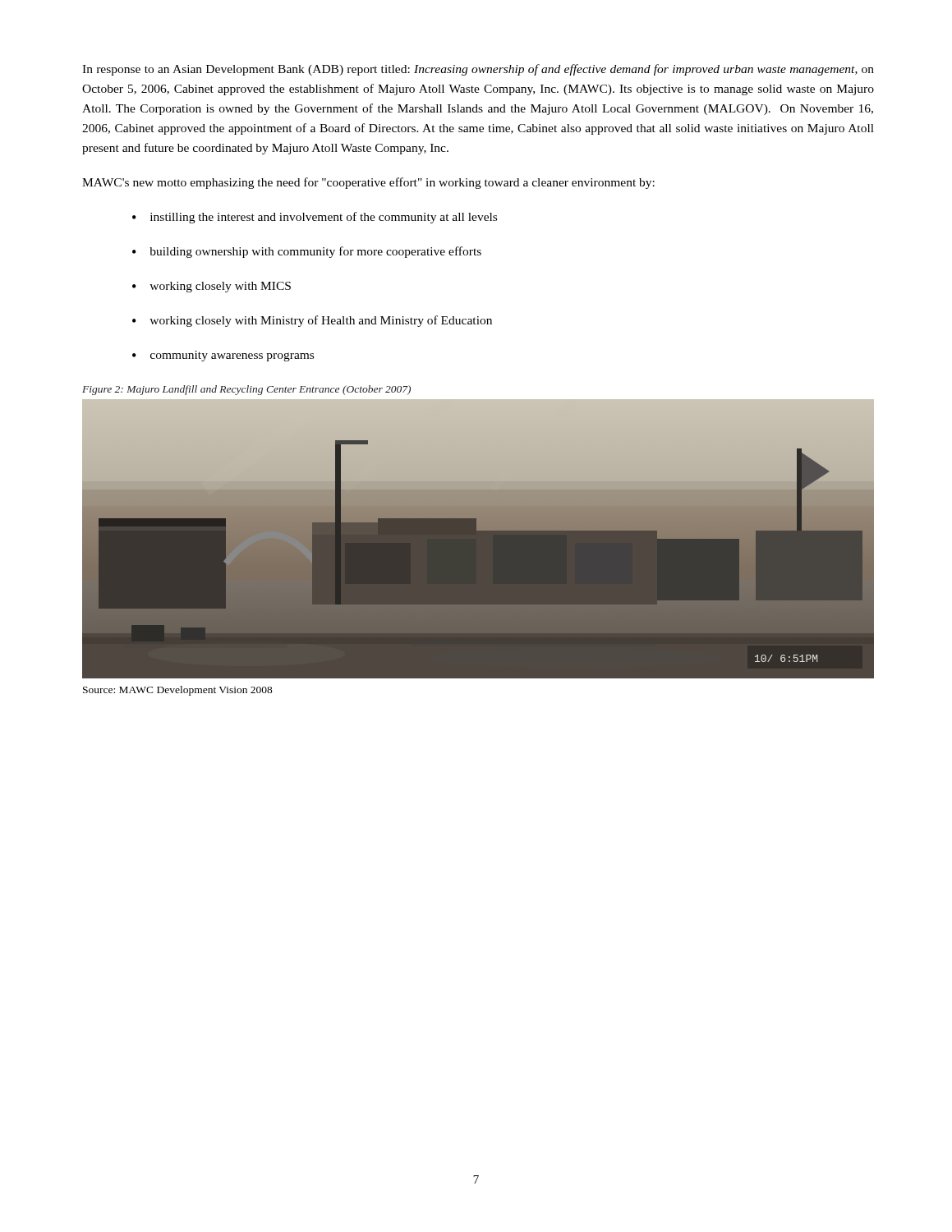The width and height of the screenshot is (952, 1232).
Task: Click the passage that begins "• instilling the interest and involvement"
Action: [x=315, y=219]
